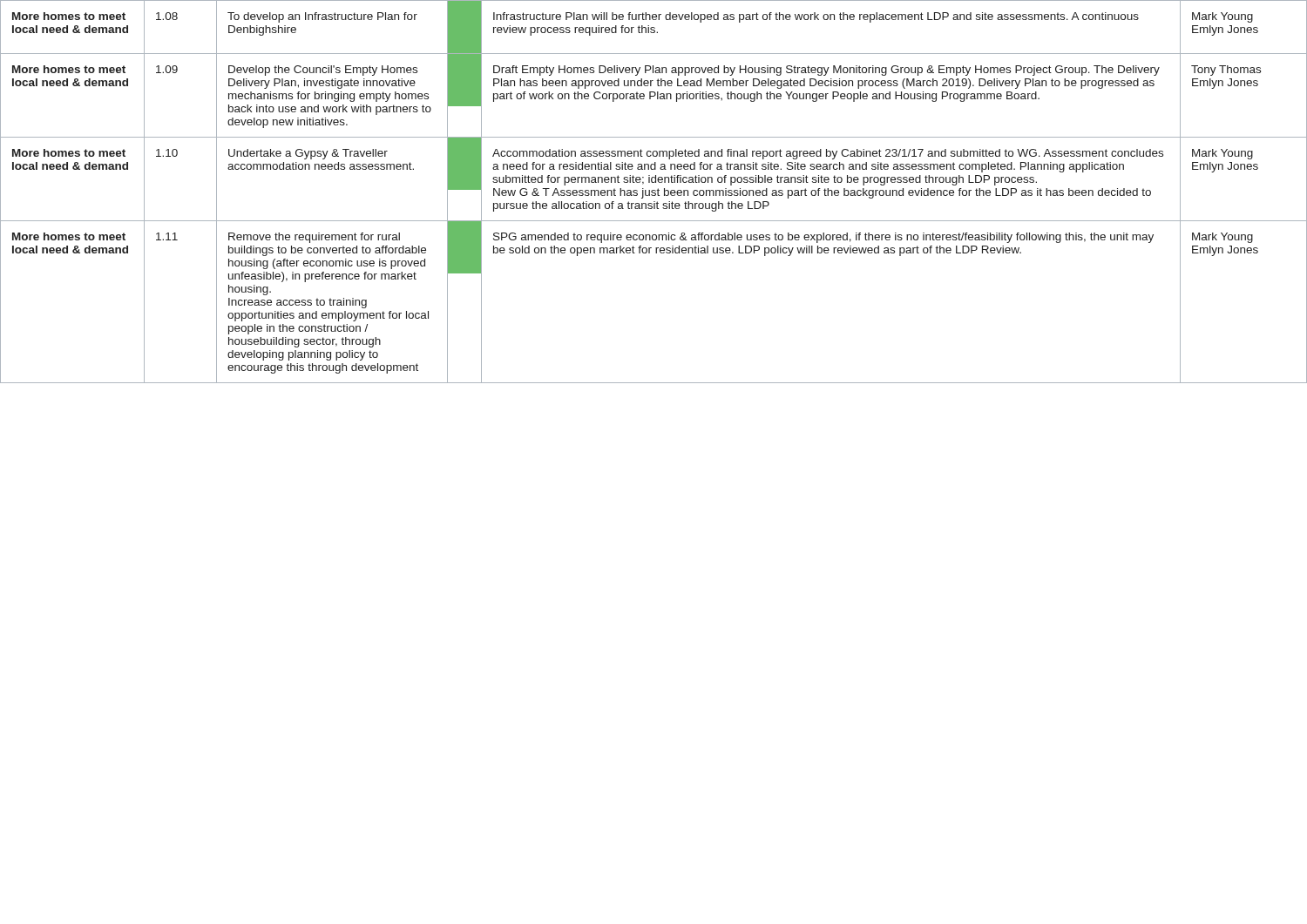Locate the table with the text "Develop the Council's Empty Homes"

[654, 462]
